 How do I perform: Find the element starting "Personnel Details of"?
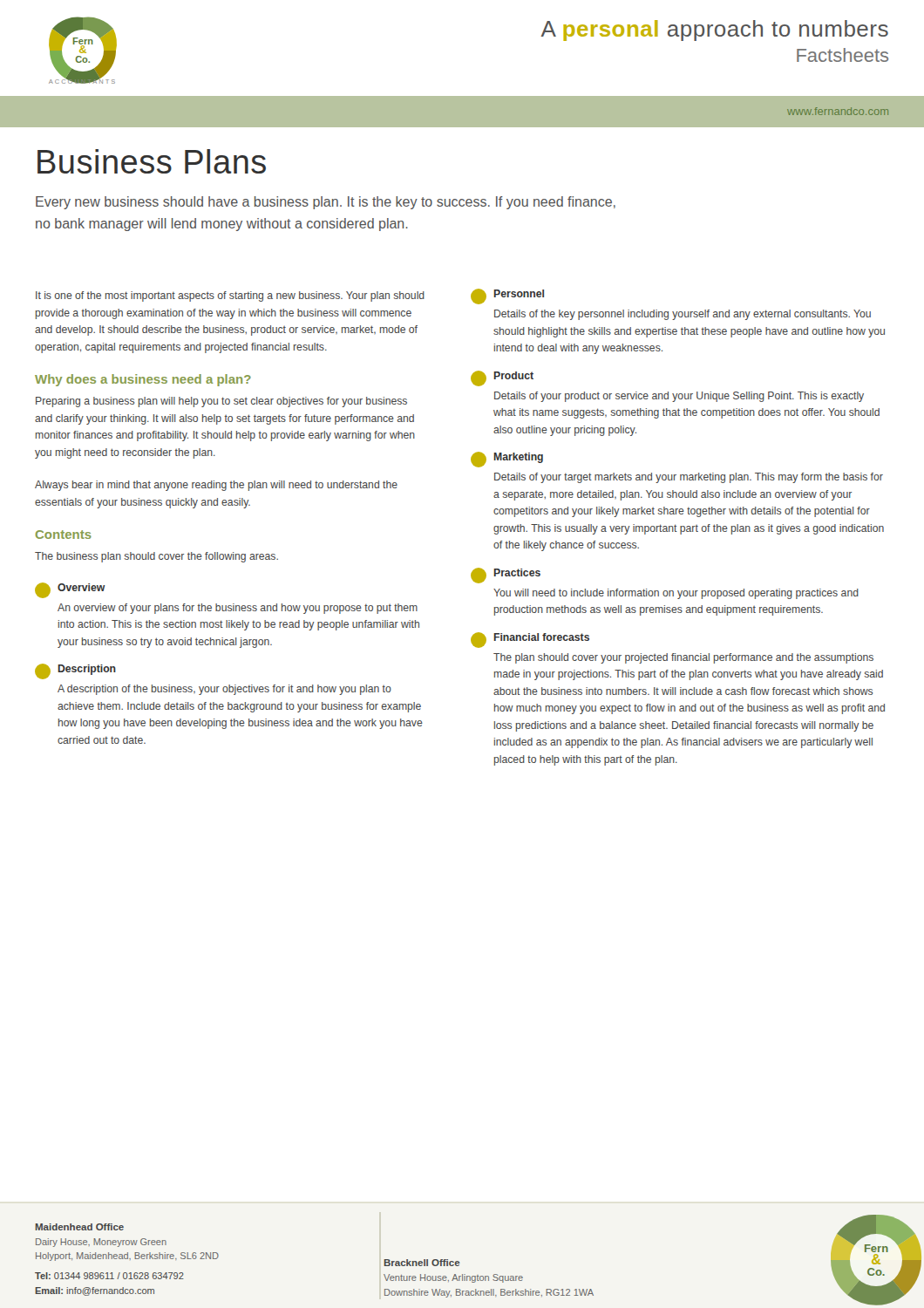point(680,322)
